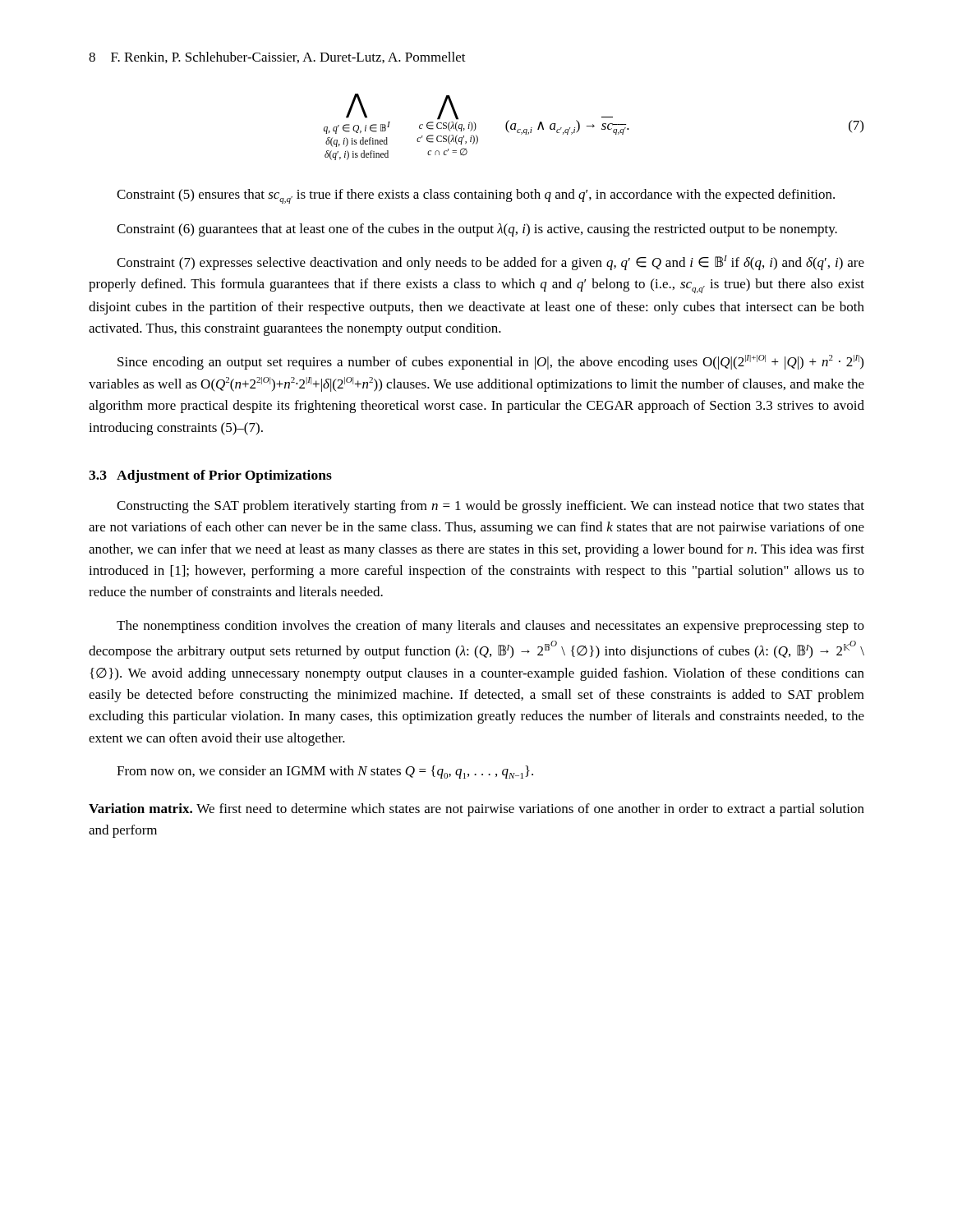This screenshot has height=1232, width=953.
Task: Locate the text "3.3 Adjustment of Prior Optimizations"
Action: (x=210, y=475)
